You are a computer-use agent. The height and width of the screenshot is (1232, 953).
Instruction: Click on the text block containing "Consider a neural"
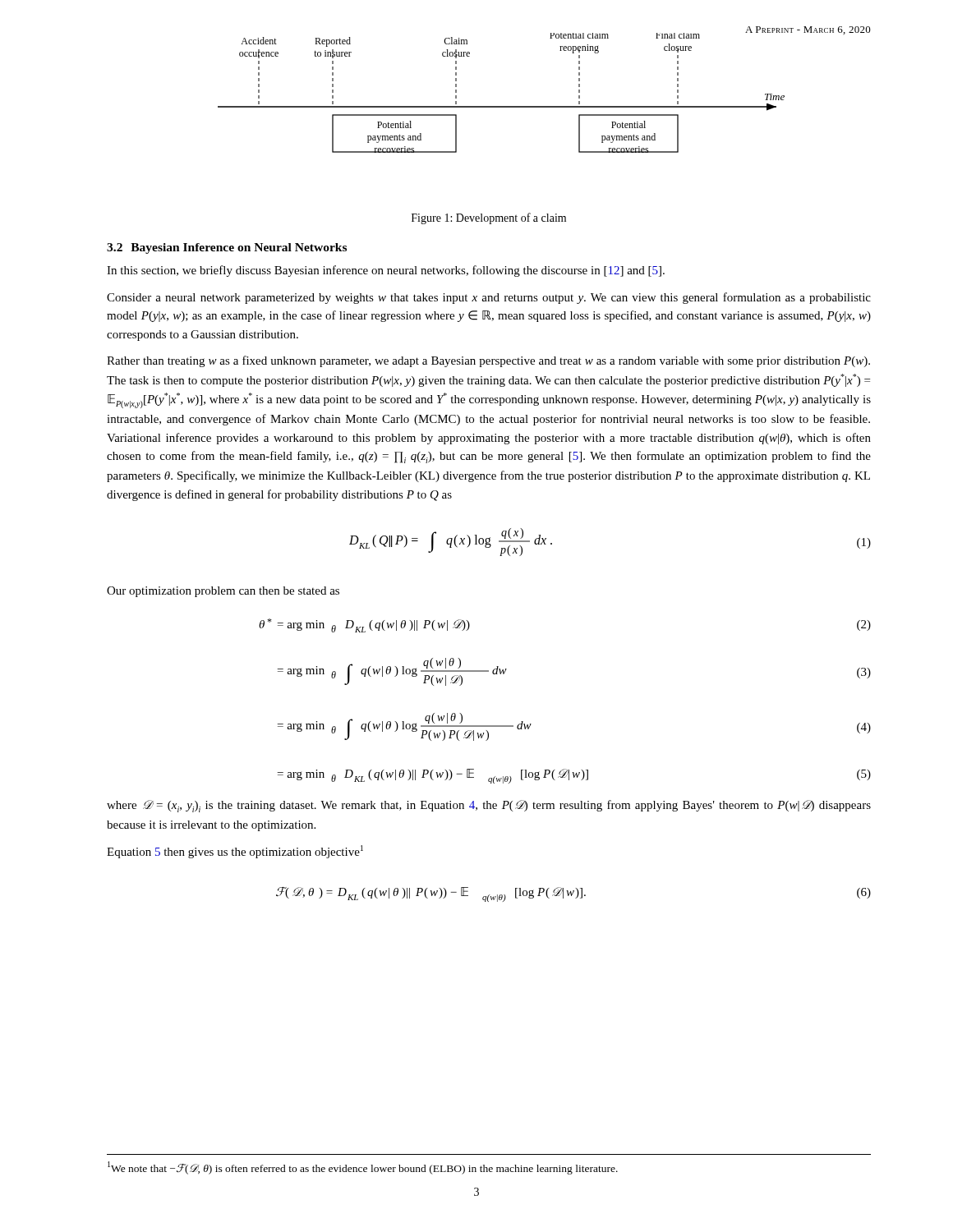click(x=489, y=316)
